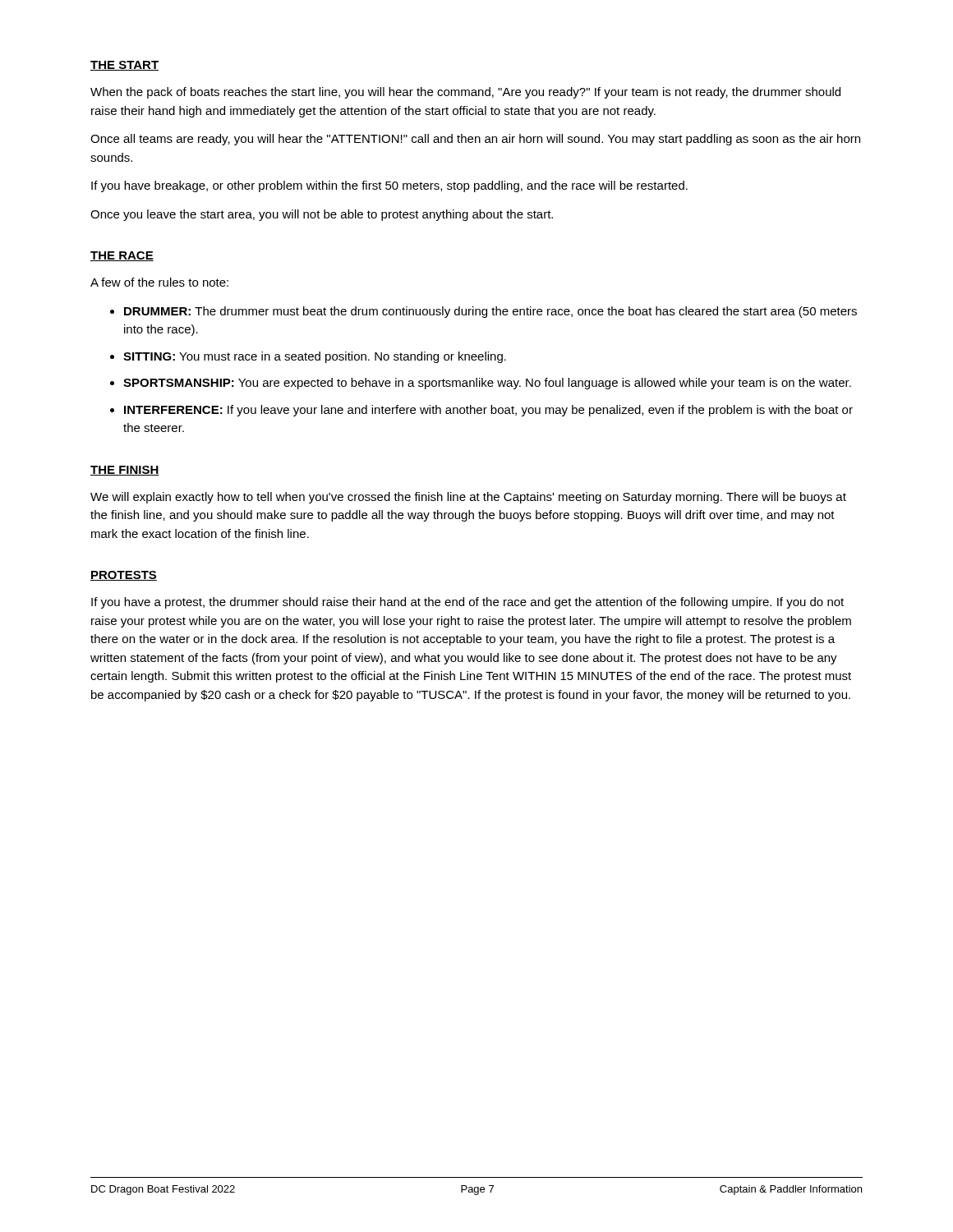Locate the block of text that opens with "DRUMMER: The drummer must beat the drum continuously"
Viewport: 953px width, 1232px height.
[x=490, y=320]
